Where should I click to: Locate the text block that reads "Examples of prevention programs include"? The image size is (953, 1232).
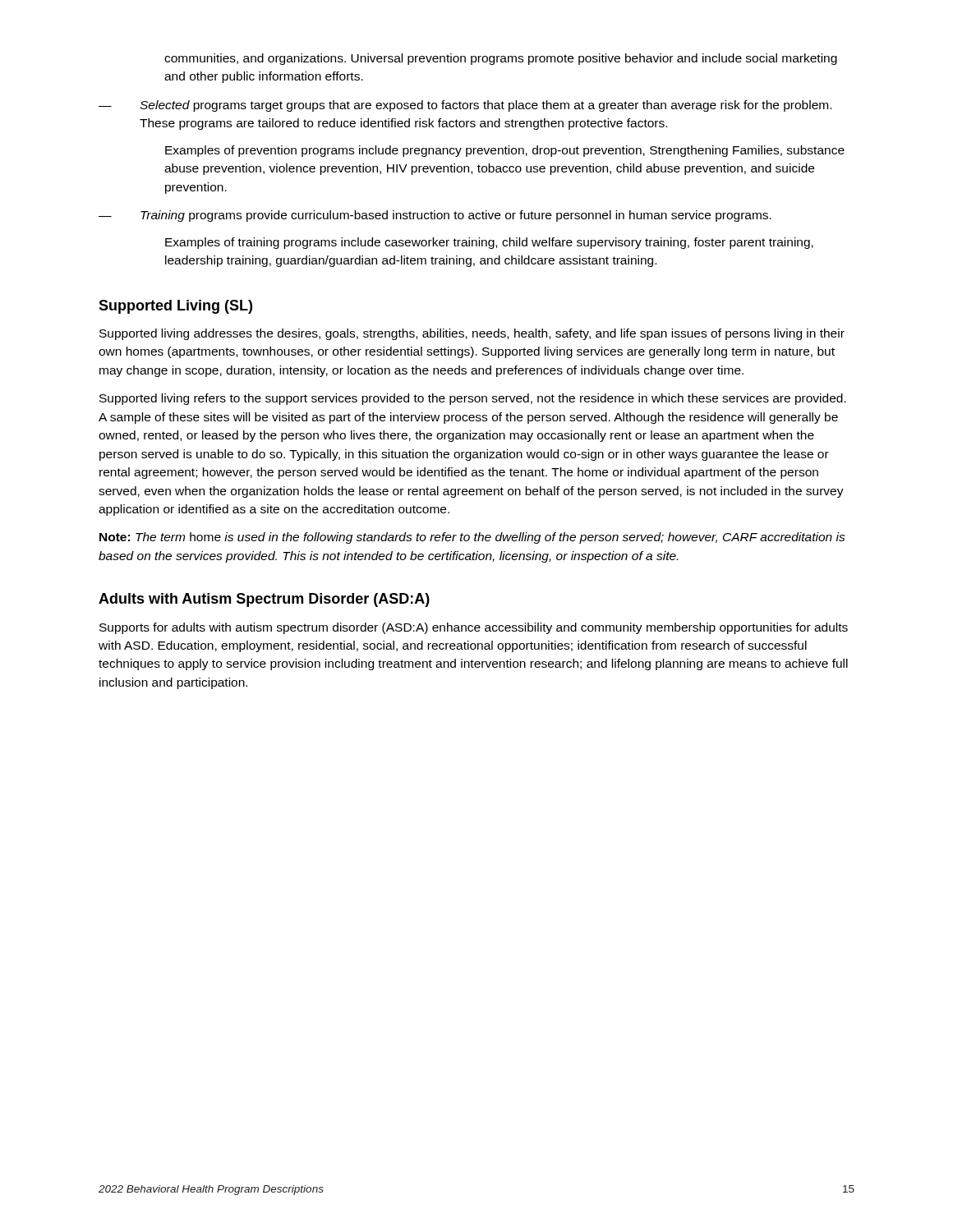504,168
